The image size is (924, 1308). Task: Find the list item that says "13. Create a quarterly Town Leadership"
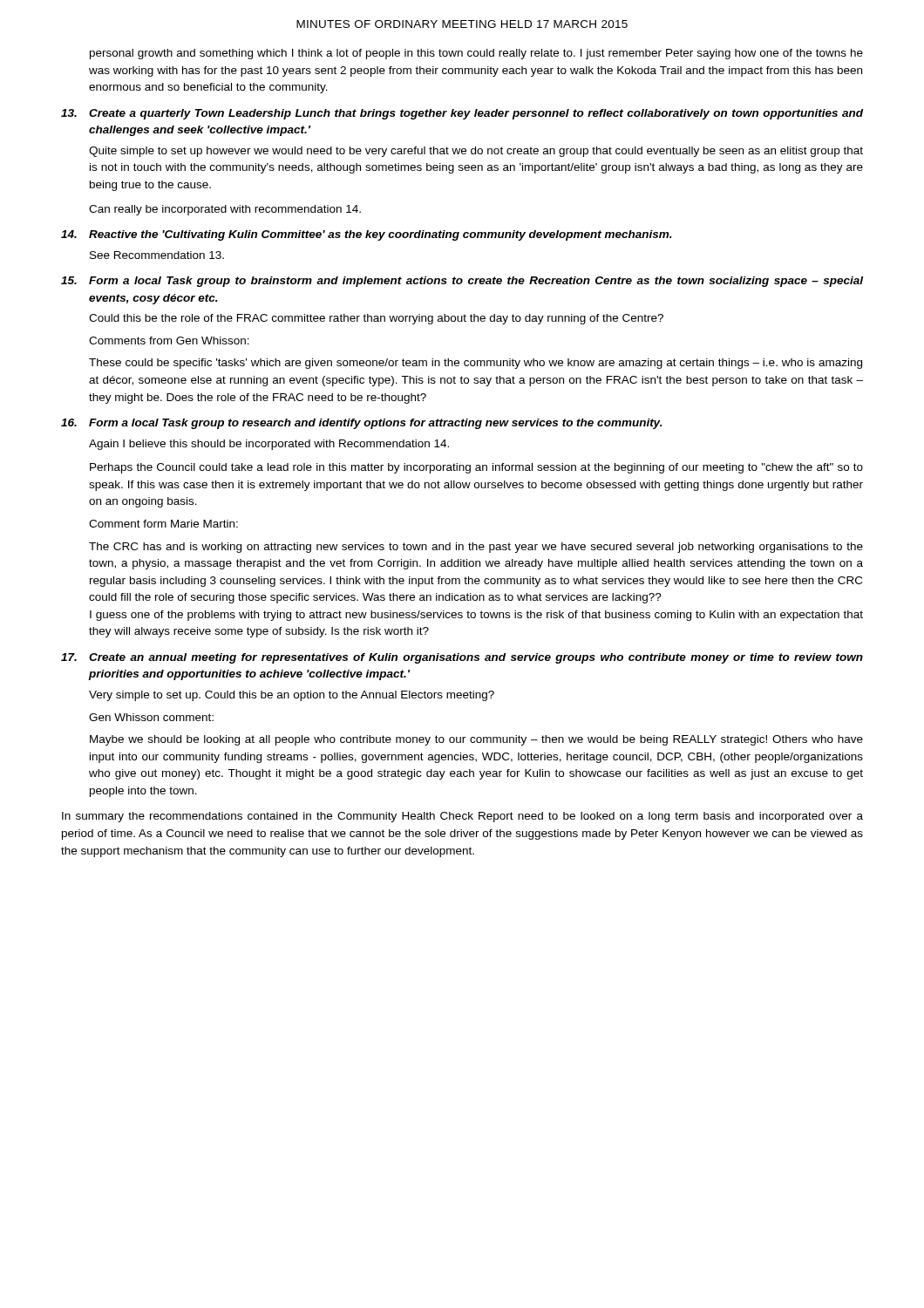pos(462,161)
